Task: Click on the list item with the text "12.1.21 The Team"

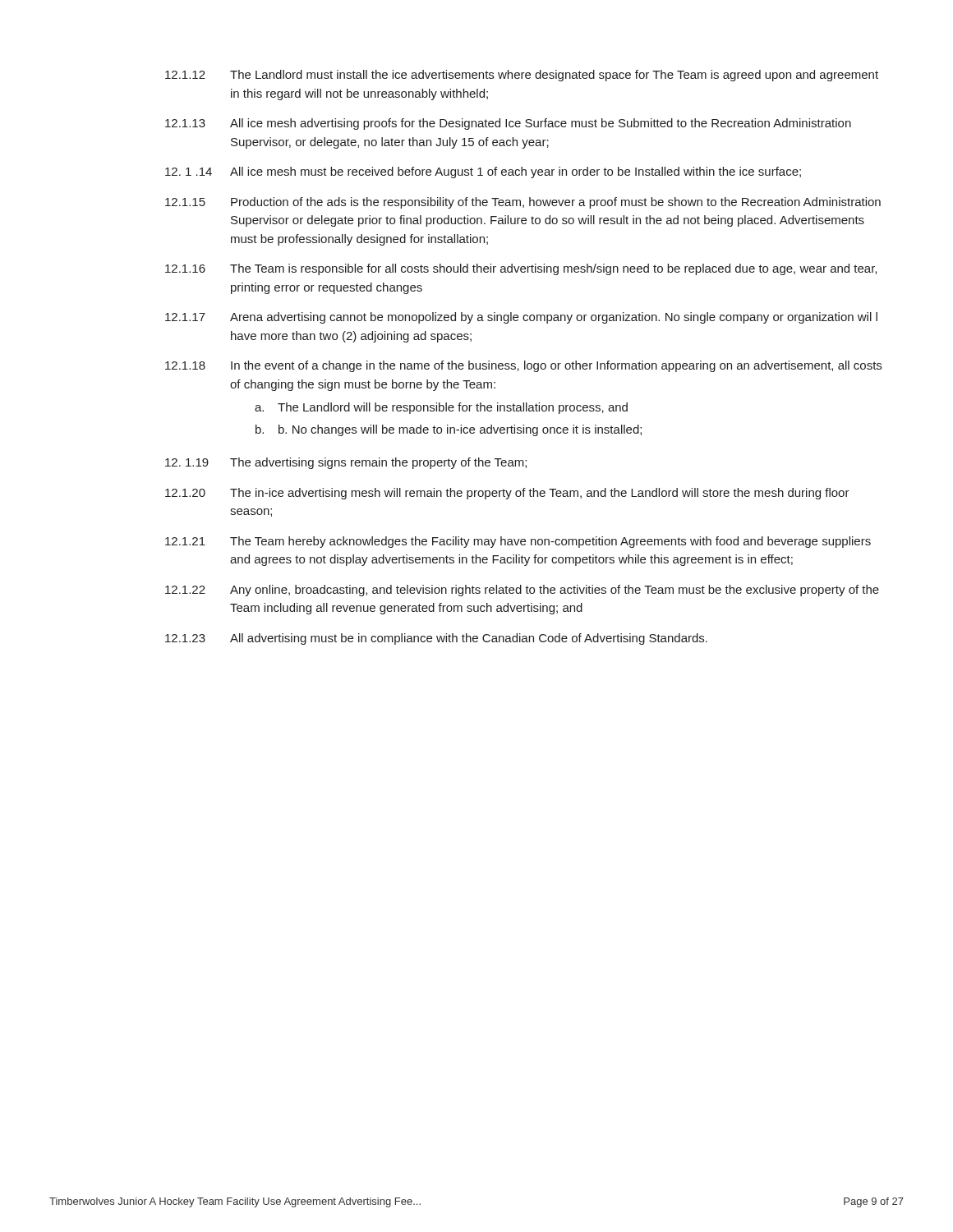Action: 526,550
